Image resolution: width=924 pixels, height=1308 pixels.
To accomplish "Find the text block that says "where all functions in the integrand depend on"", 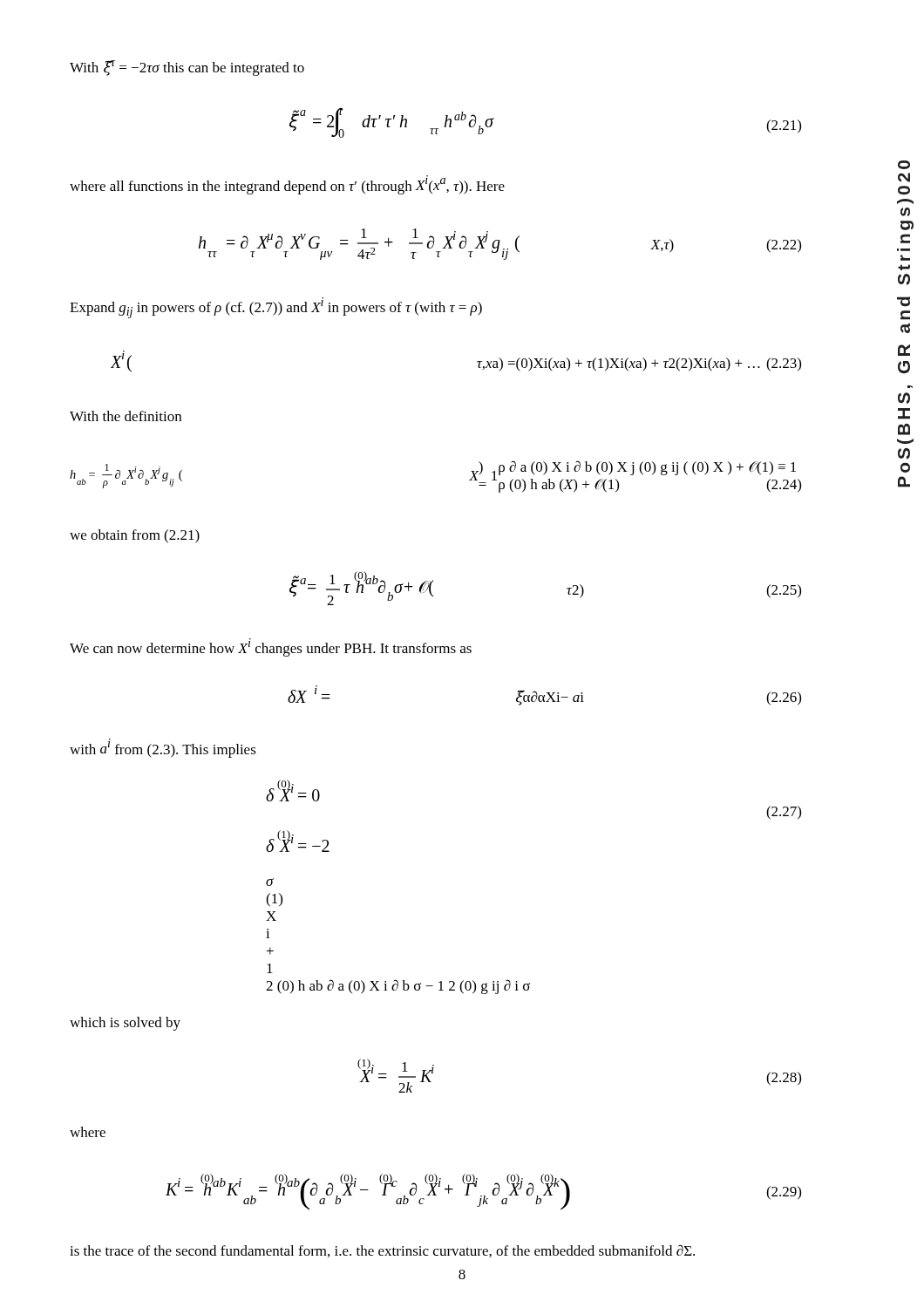I will (287, 184).
